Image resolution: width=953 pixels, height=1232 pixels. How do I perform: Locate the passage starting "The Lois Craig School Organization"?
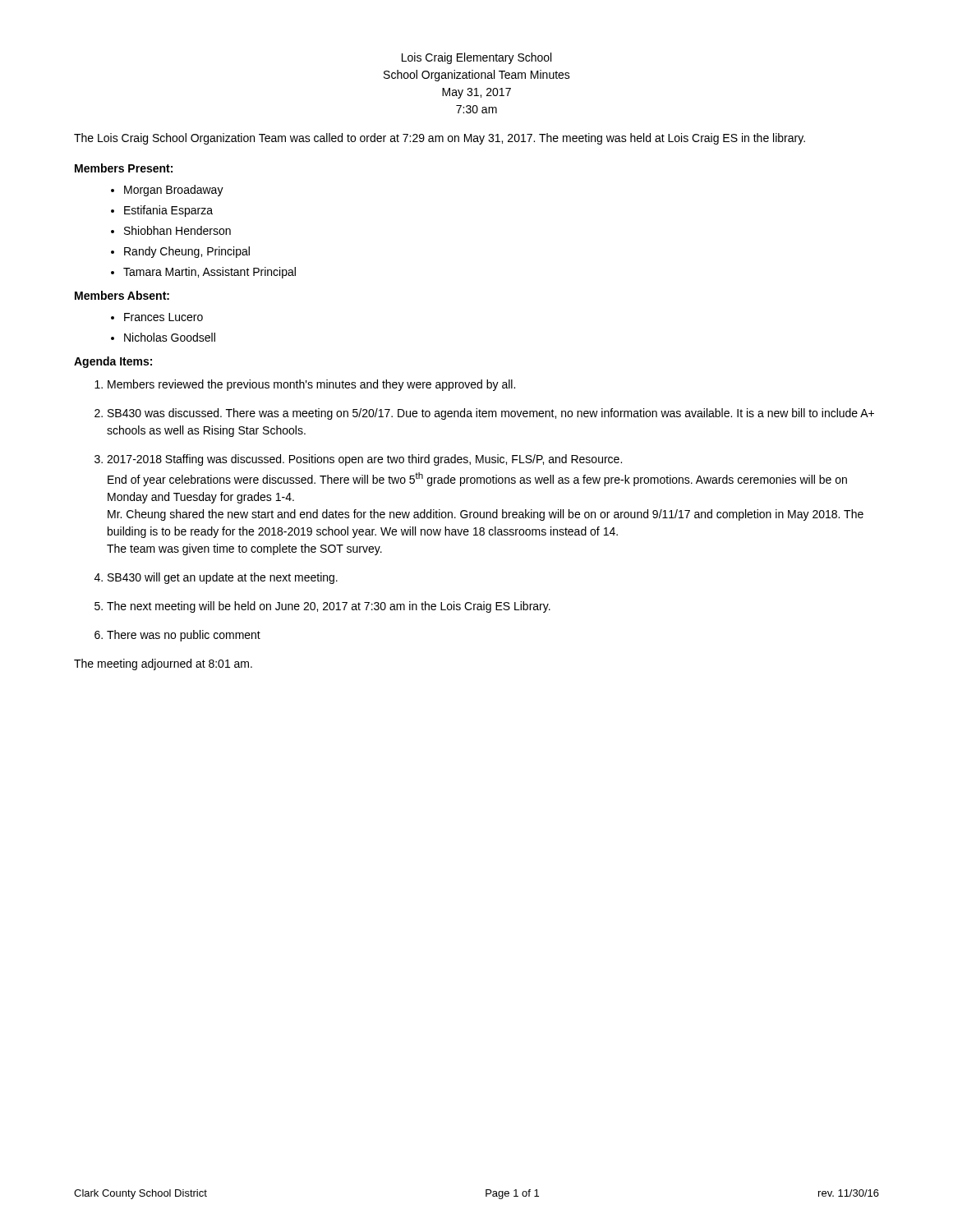pos(440,138)
